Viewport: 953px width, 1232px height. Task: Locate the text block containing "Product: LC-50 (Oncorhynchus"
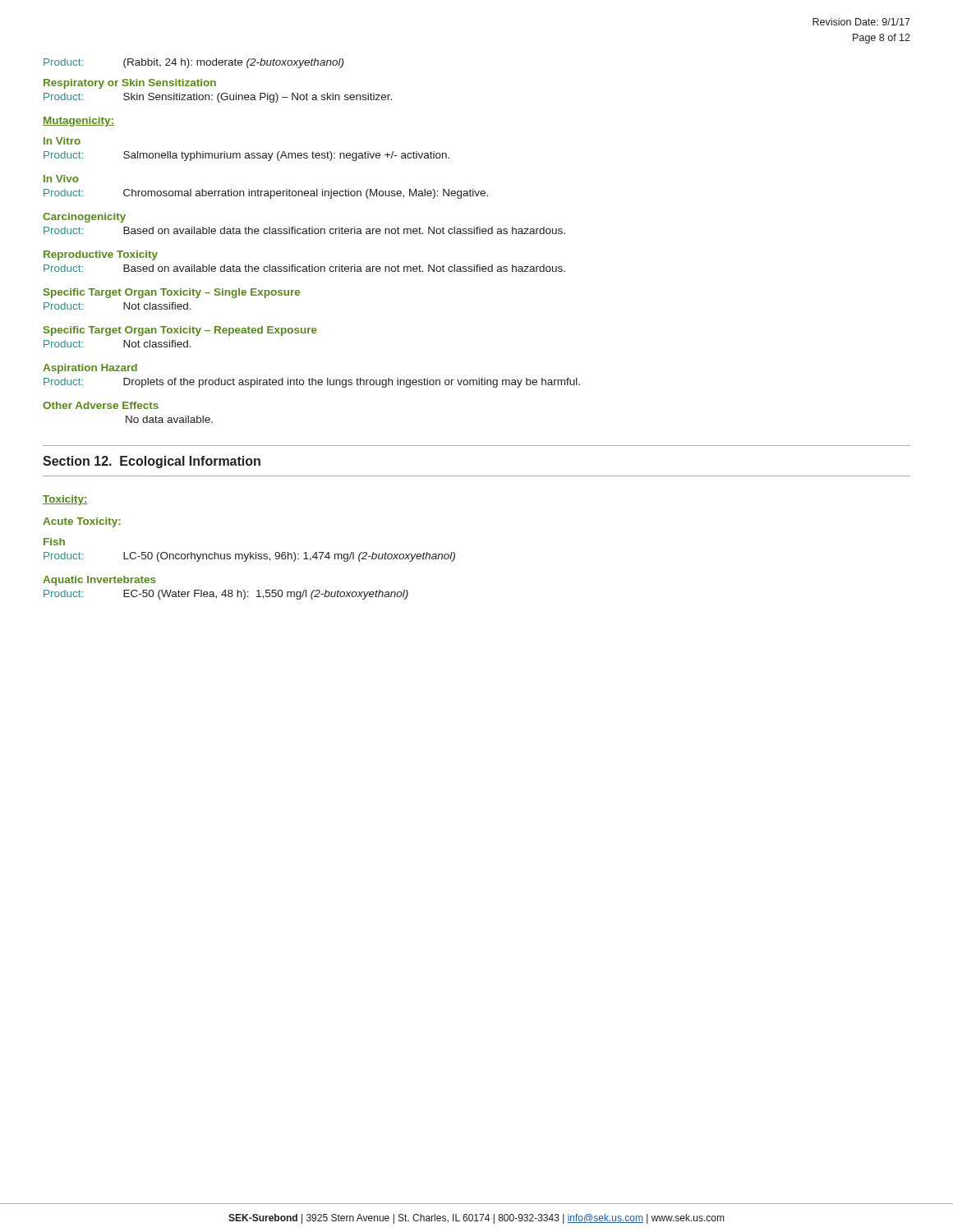249,556
